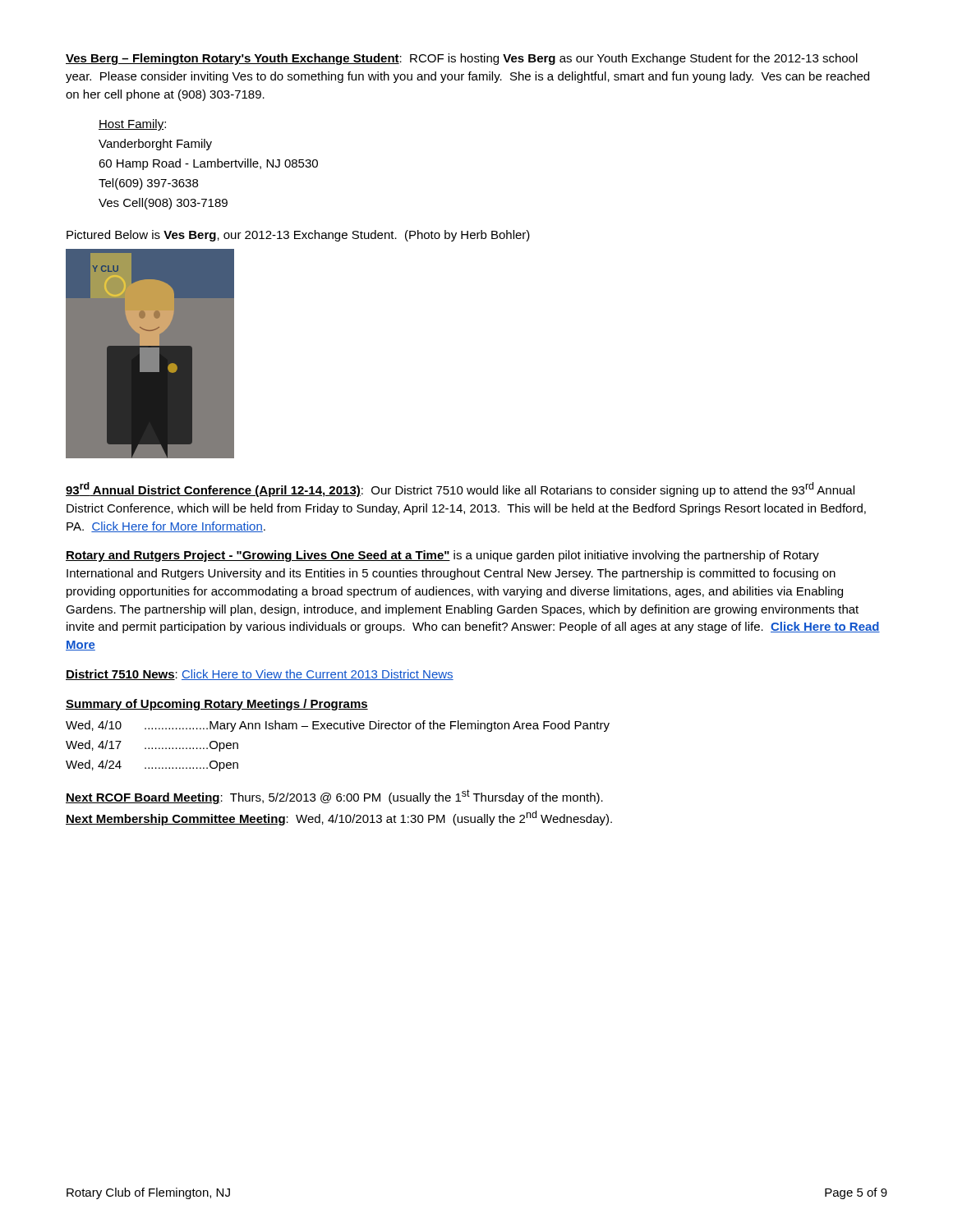Select the photo
This screenshot has width=953, height=1232.
point(476,355)
